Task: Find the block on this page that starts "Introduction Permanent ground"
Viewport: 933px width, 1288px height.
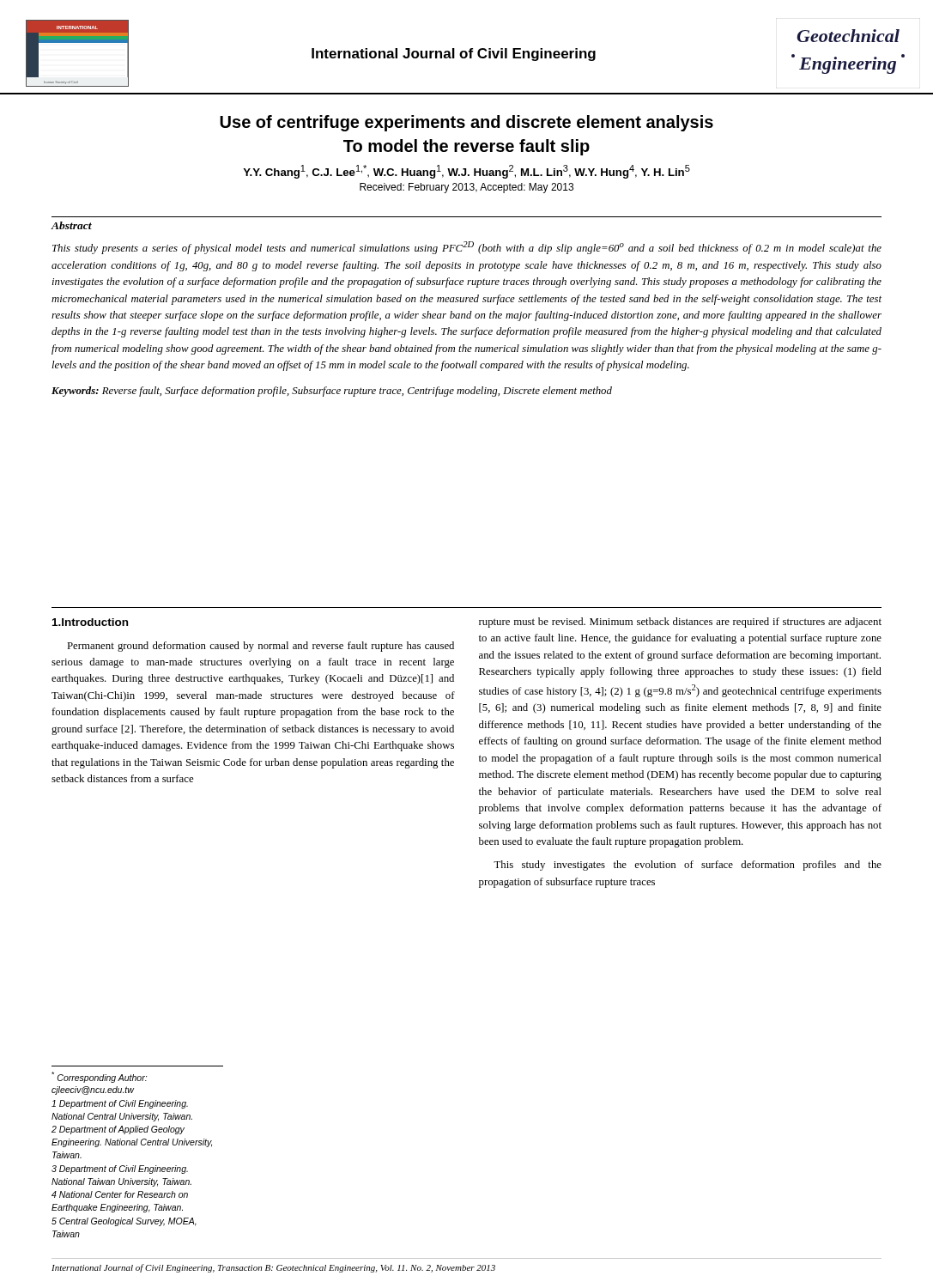Action: [x=253, y=701]
